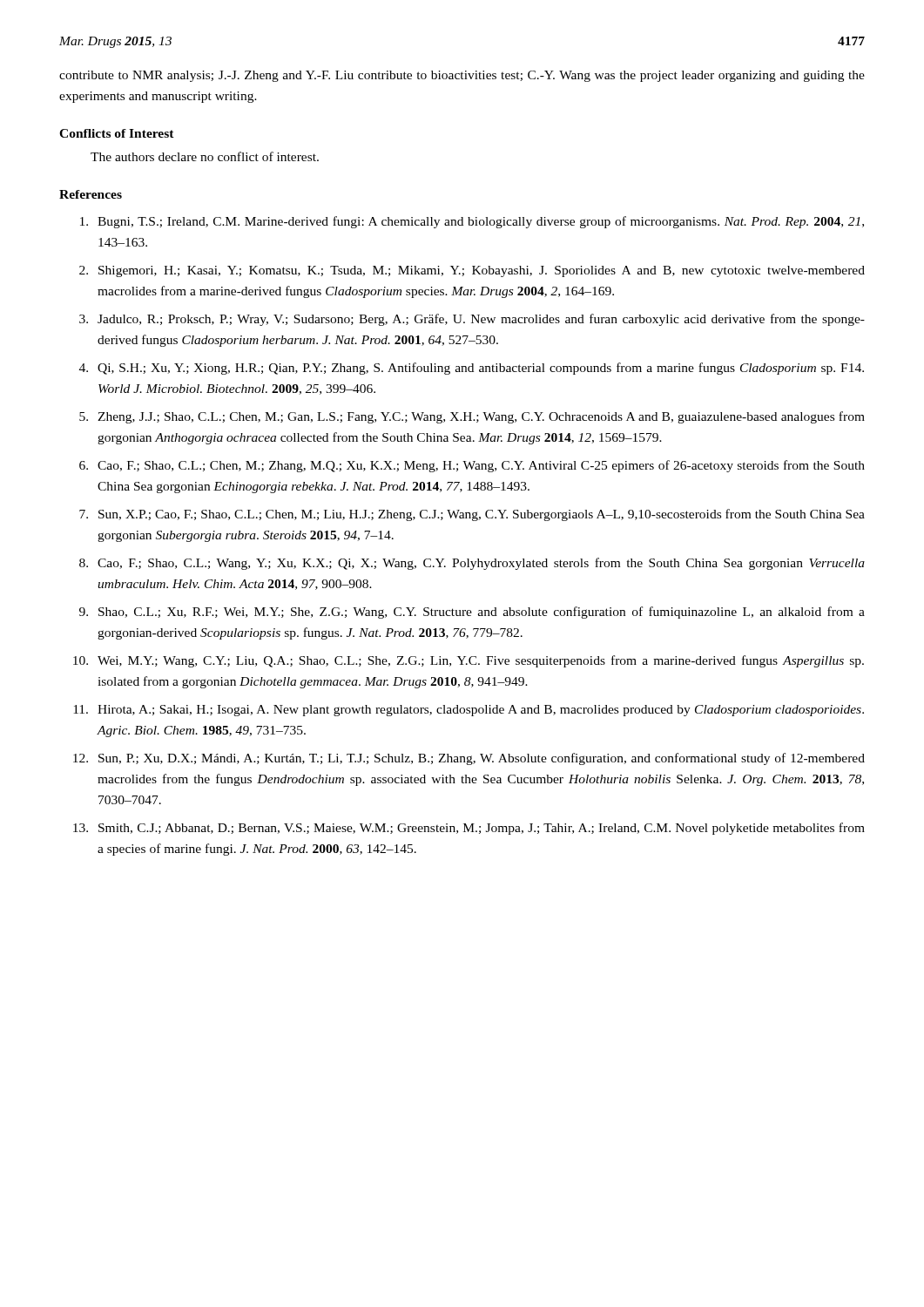Click on the list item that reads "6. Cao, F.; Shao, C.L.;"
The image size is (924, 1307).
462,476
